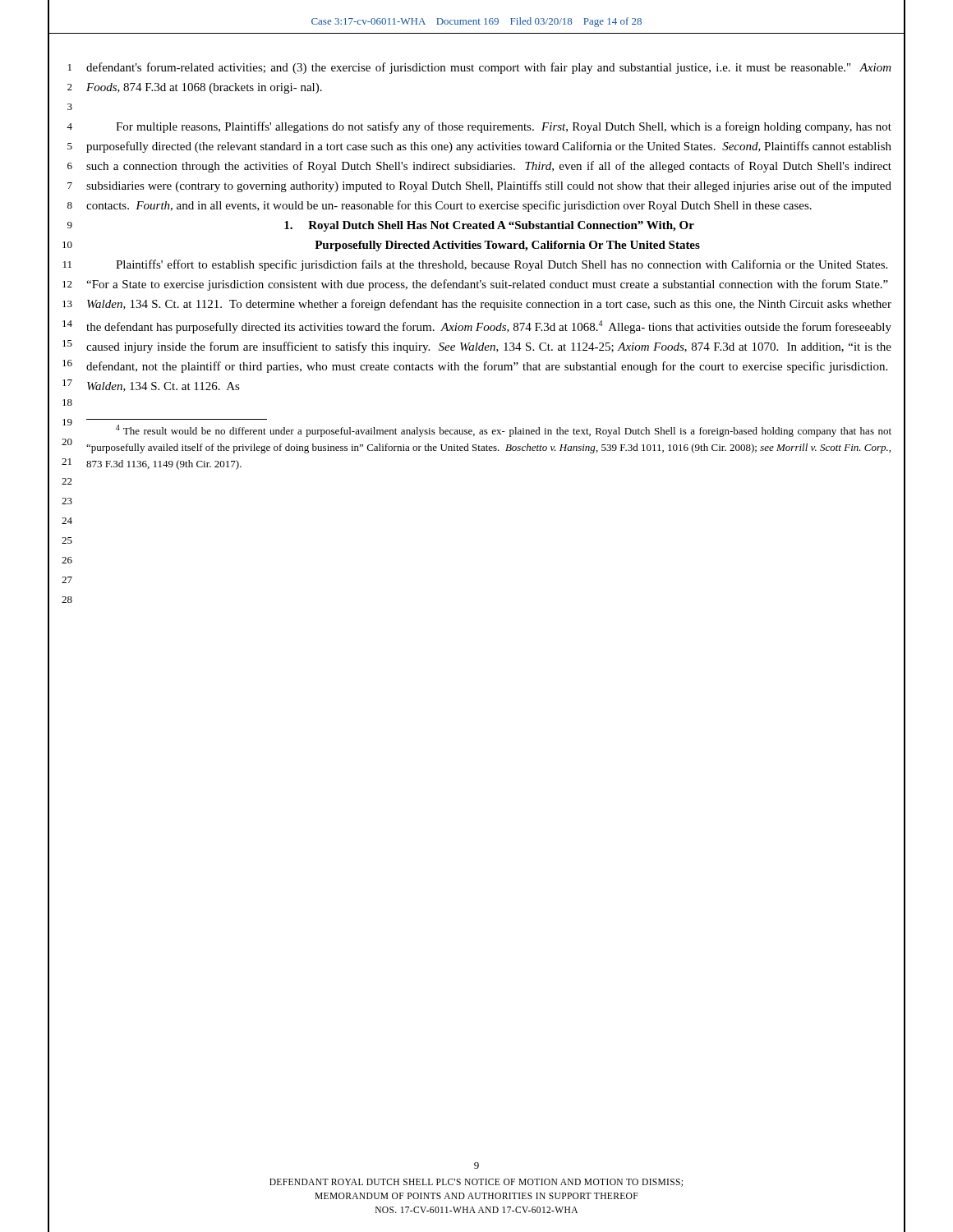Screen dimensions: 1232x953
Task: Locate the block starting "1. Royal Dutch"
Action: (x=489, y=235)
